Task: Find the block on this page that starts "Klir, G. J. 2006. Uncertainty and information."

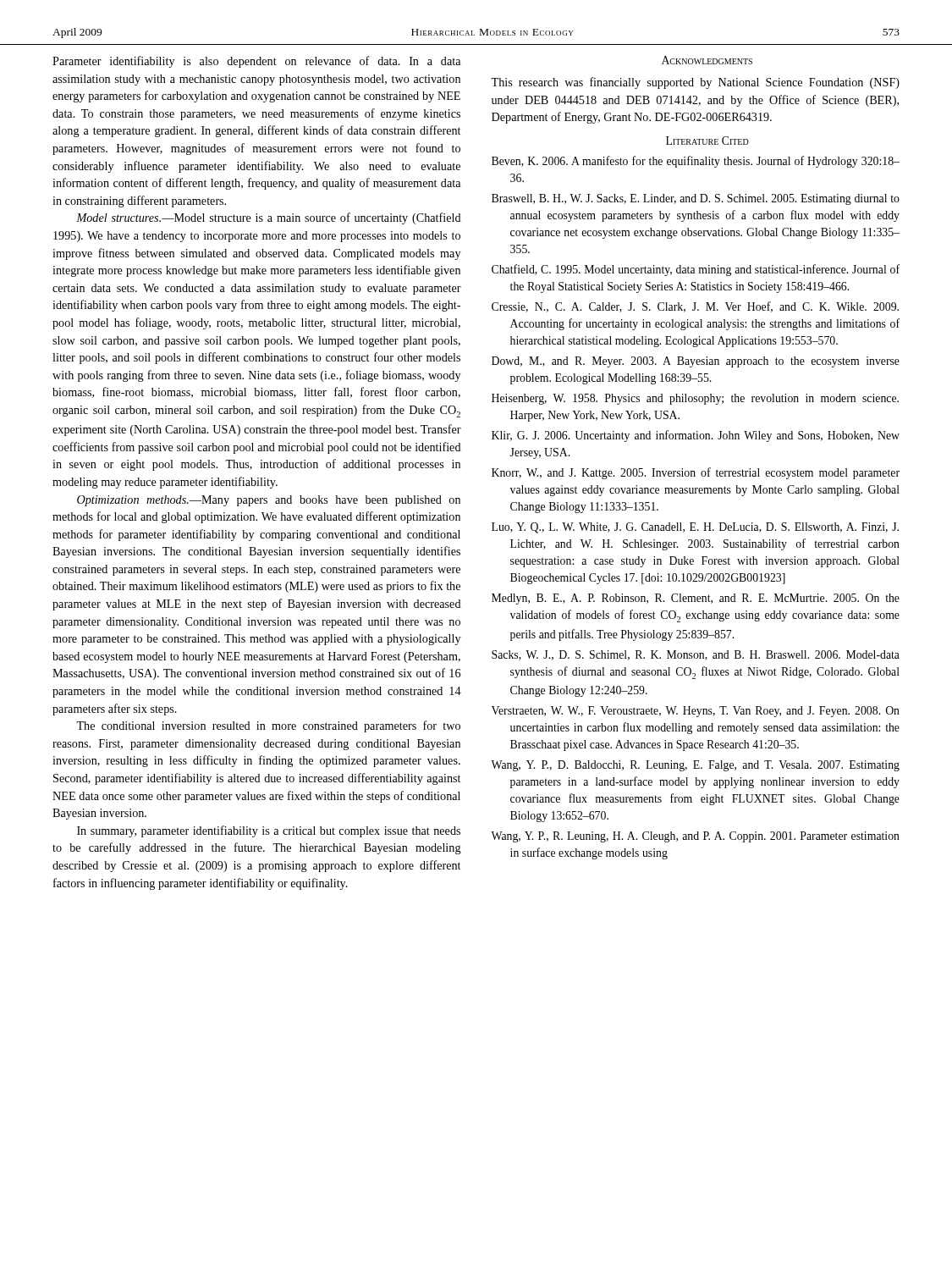Action: click(695, 444)
